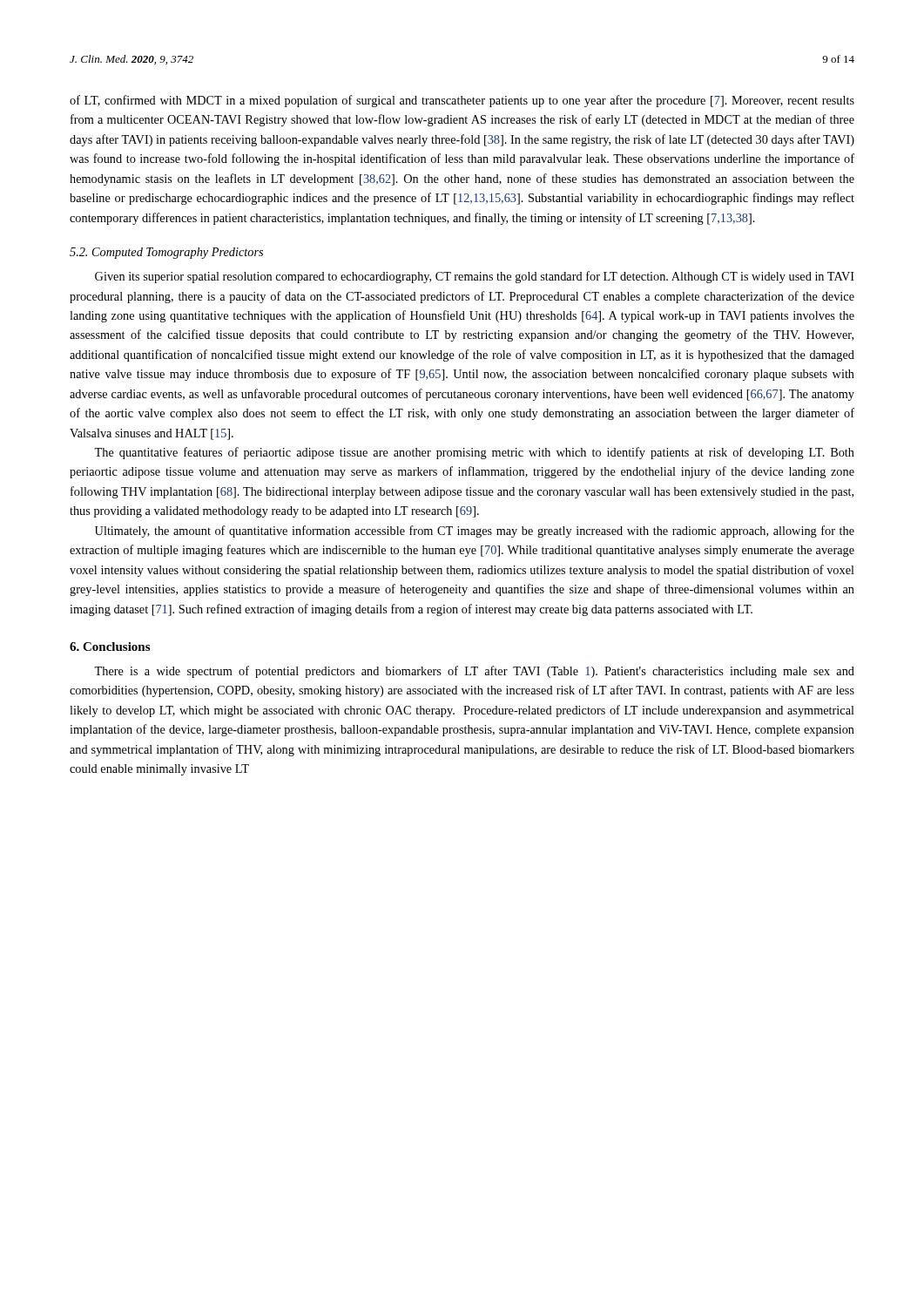The height and width of the screenshot is (1307, 924).
Task: Locate the text block that says "There is a"
Action: [x=462, y=720]
